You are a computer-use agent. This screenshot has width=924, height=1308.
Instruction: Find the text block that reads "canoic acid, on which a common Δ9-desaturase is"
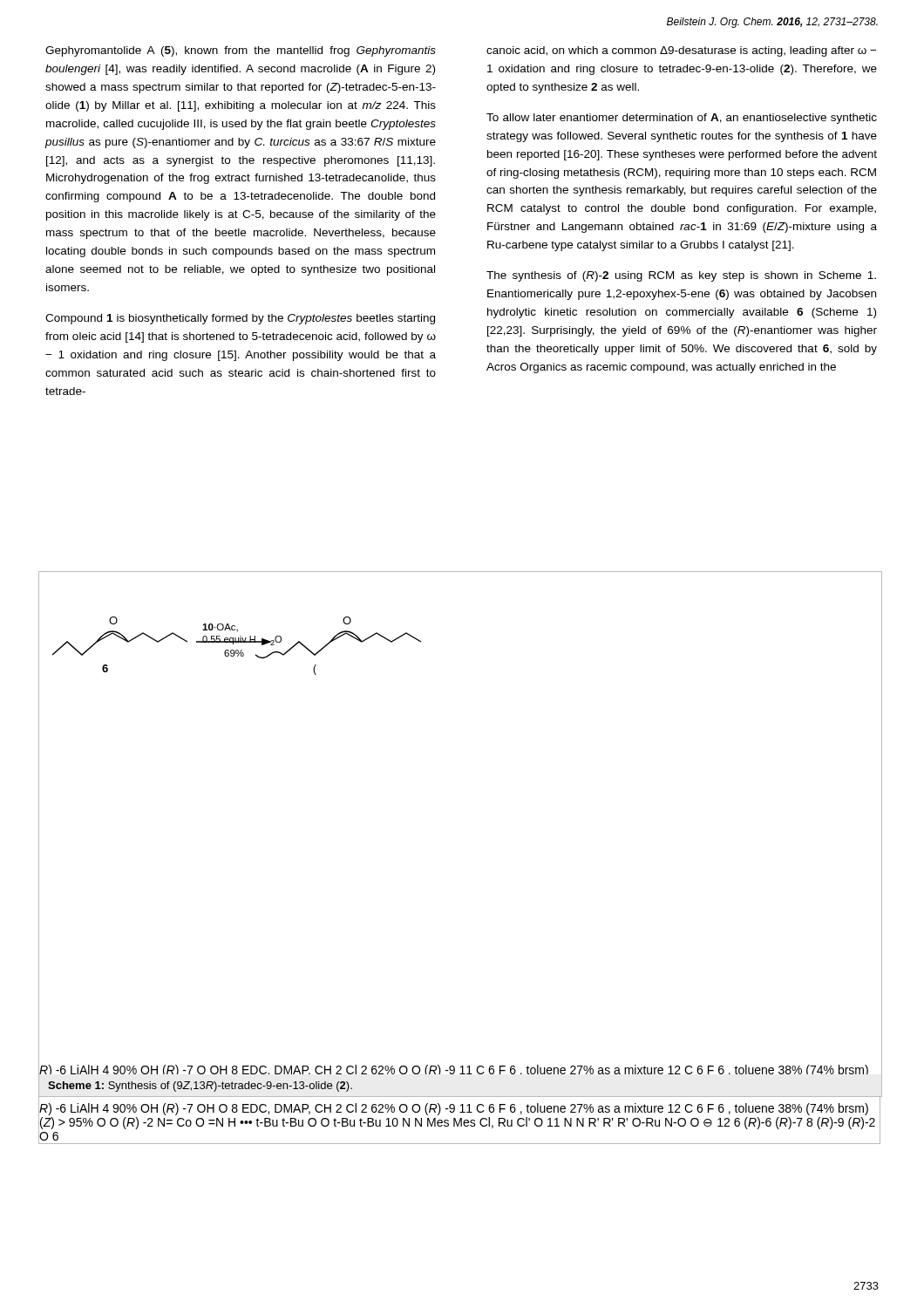[682, 68]
